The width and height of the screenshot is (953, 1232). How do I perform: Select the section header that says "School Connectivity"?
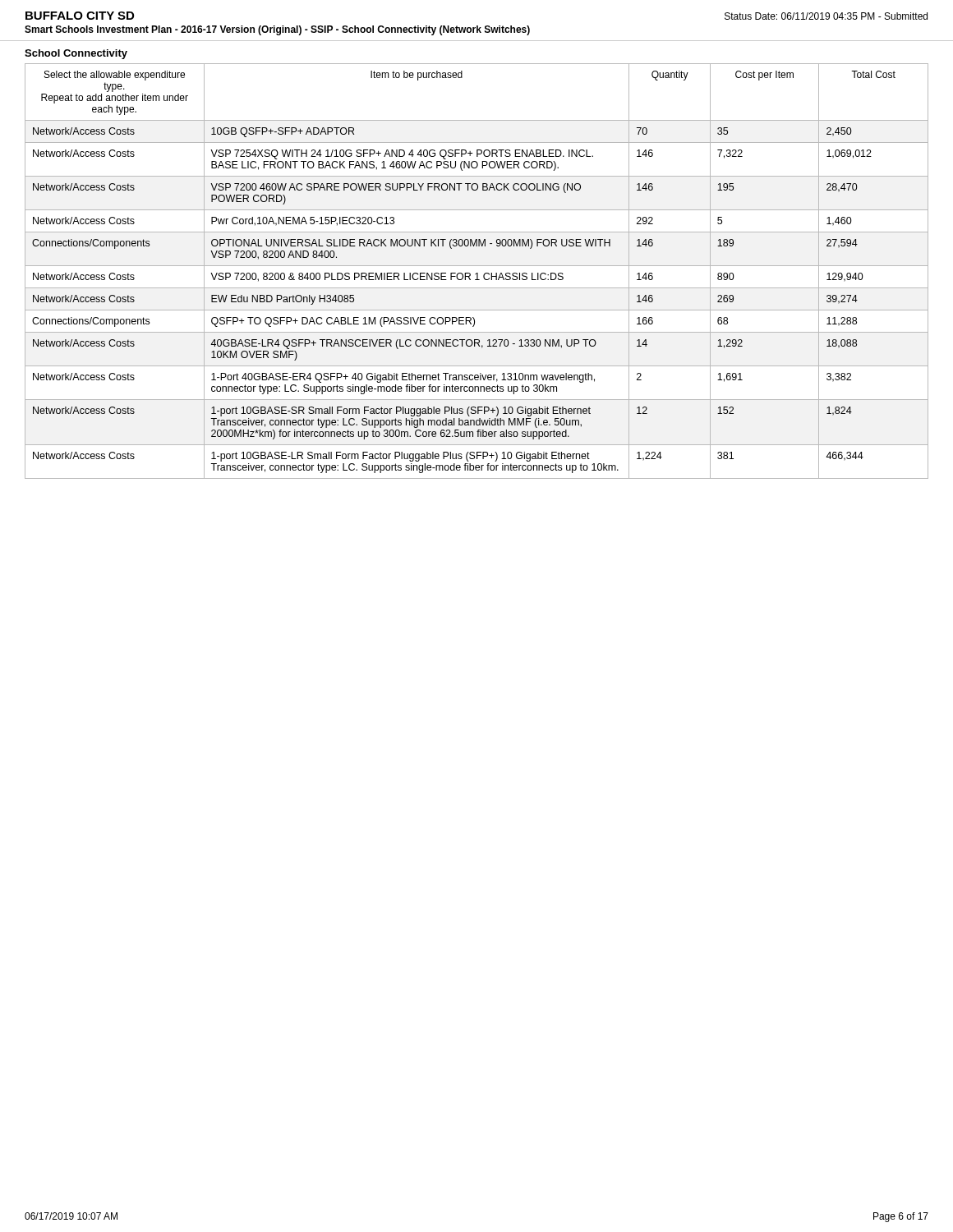[x=76, y=53]
